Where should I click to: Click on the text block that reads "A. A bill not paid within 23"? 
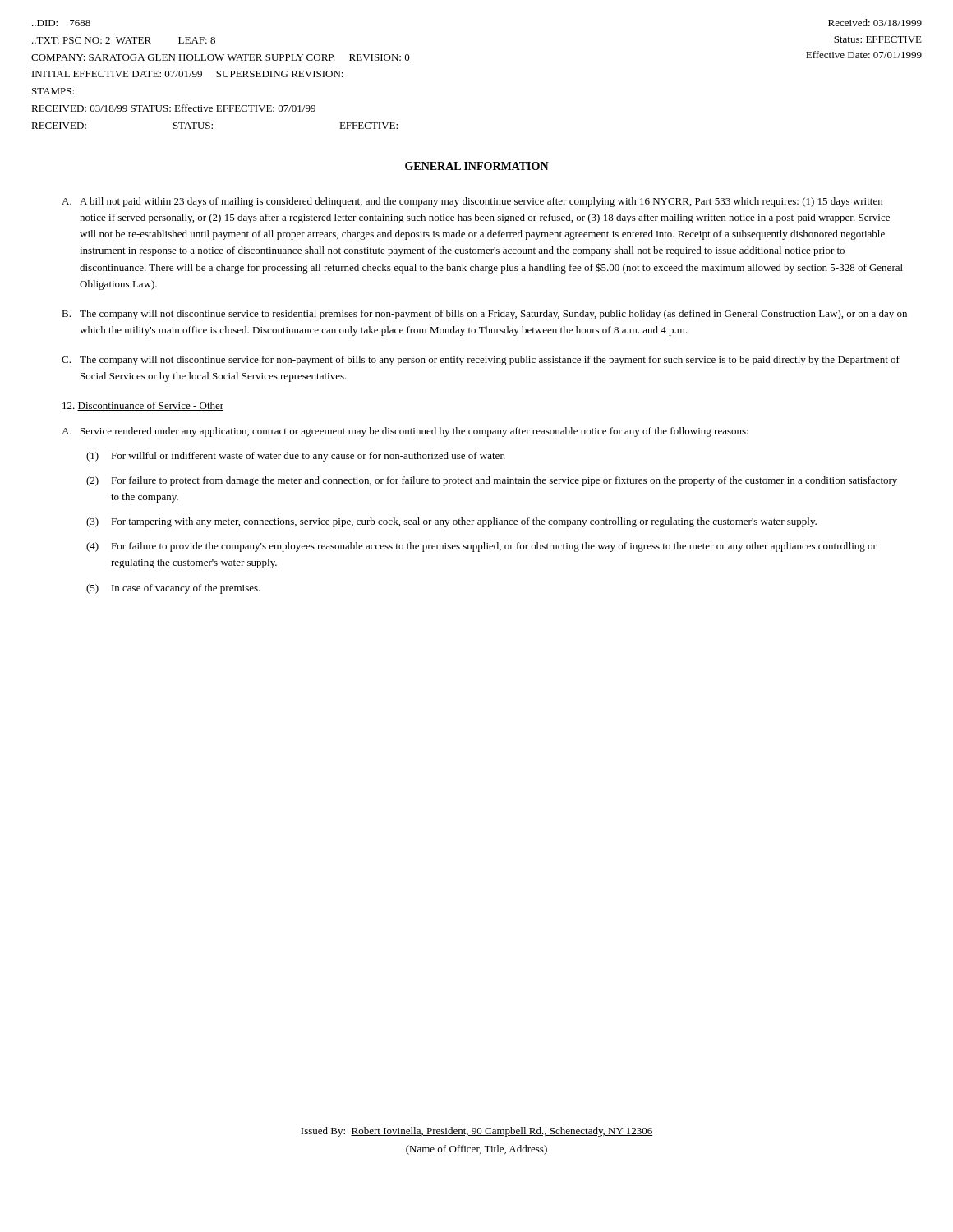485,243
